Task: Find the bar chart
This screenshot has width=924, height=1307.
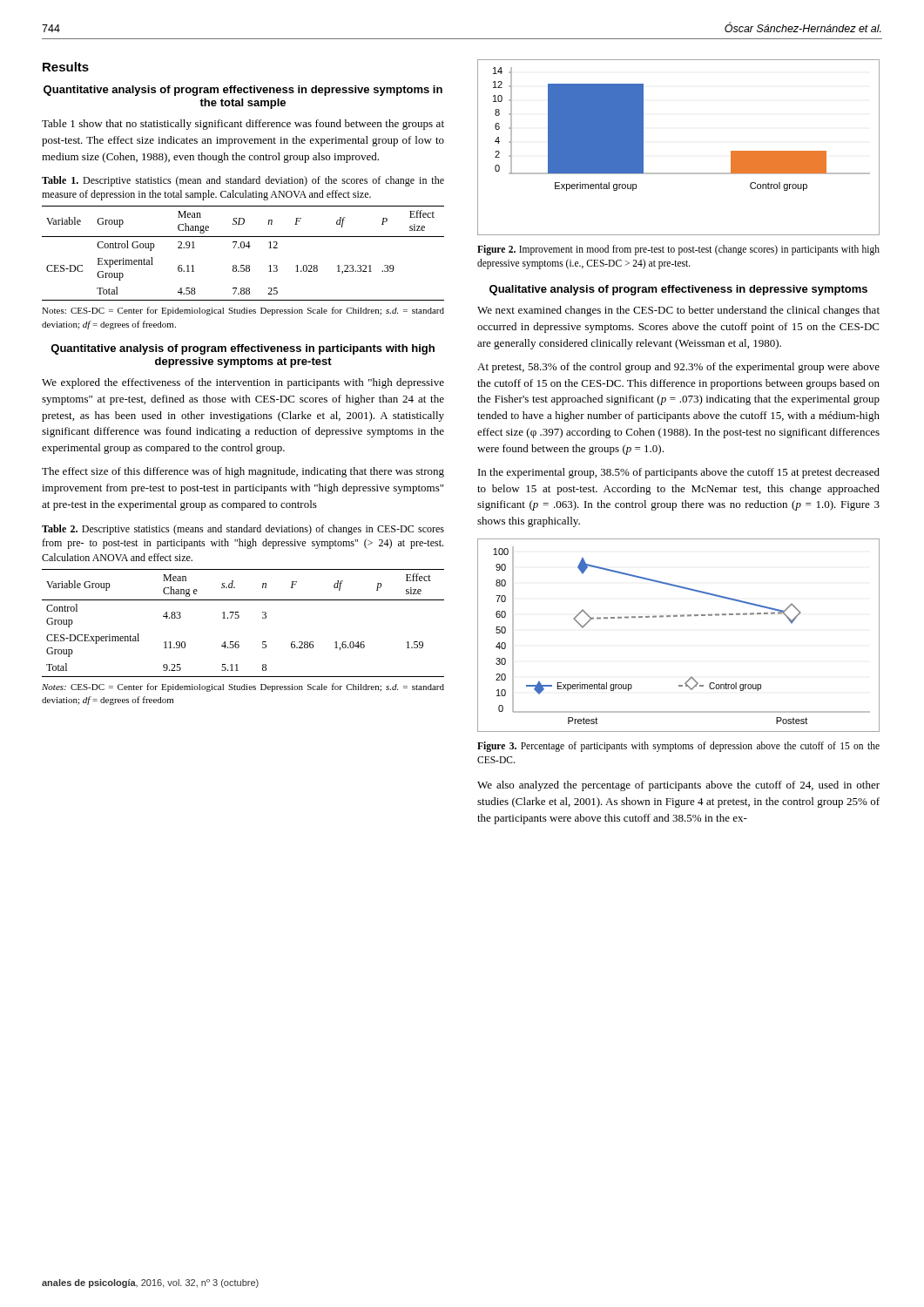Action: pyautogui.click(x=678, y=149)
